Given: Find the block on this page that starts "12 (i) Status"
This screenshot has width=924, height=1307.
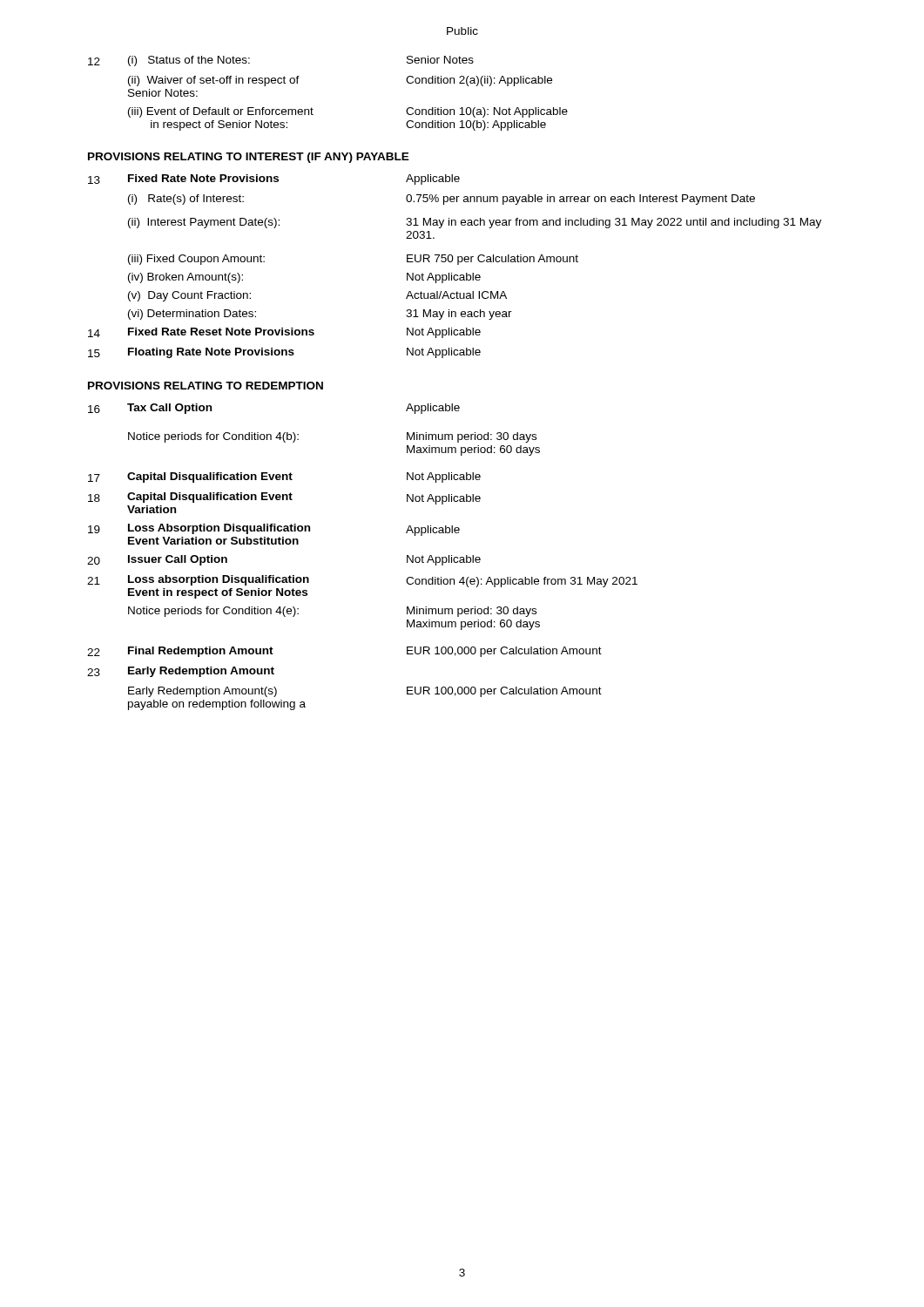Looking at the screenshot, I should (462, 61).
